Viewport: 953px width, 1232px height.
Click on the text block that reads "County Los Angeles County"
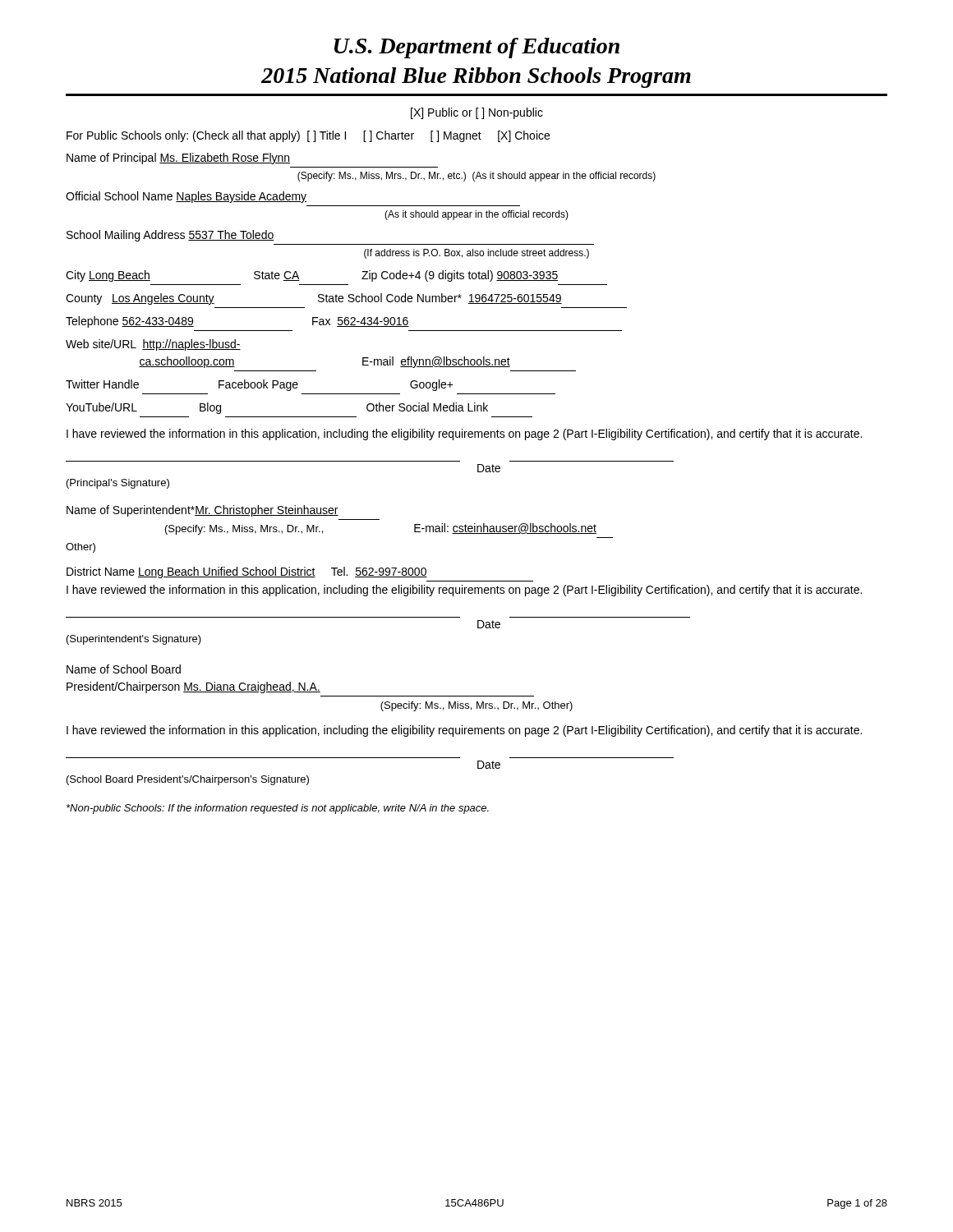346,299
